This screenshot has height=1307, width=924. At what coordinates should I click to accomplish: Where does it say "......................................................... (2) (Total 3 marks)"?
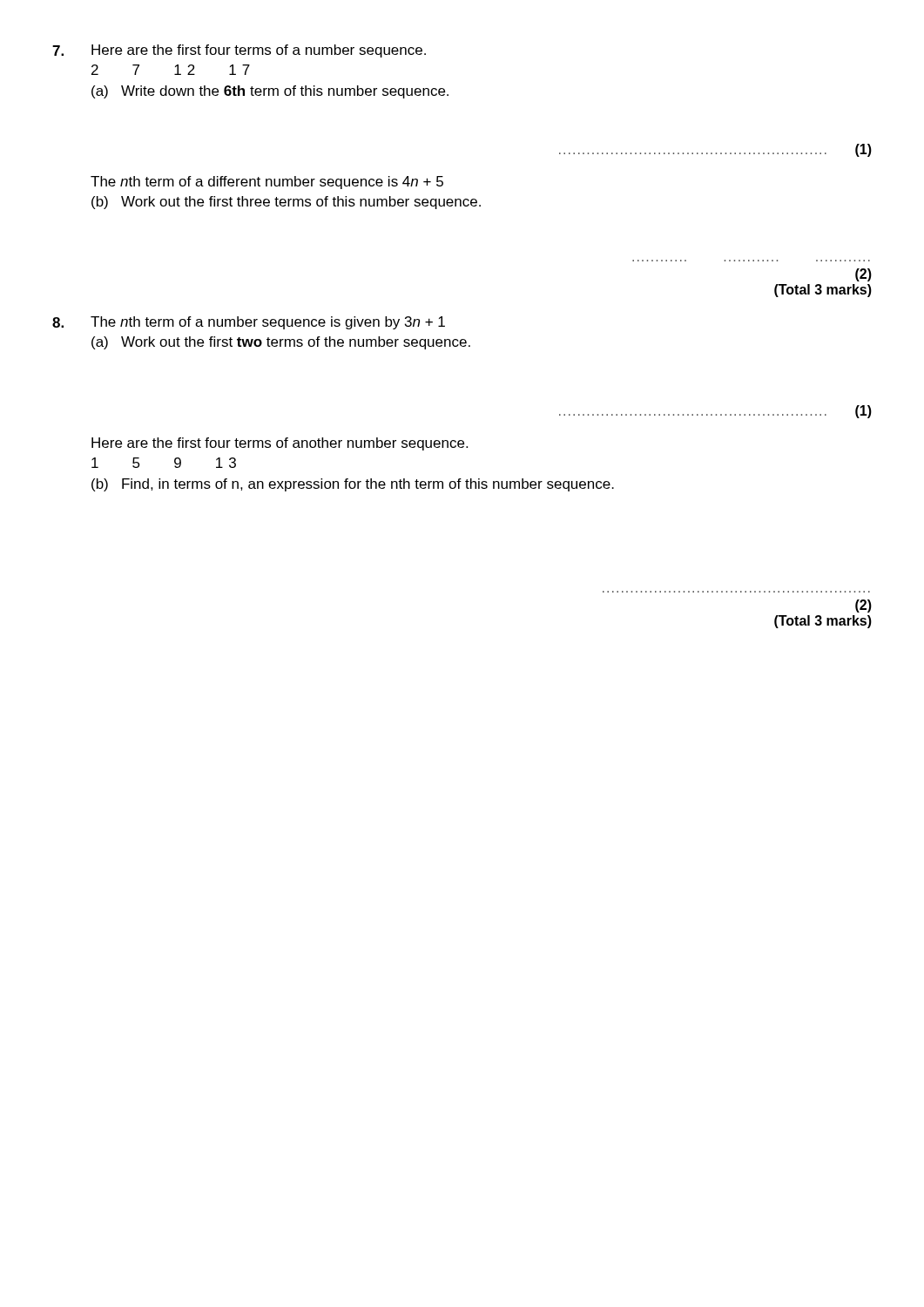(863, 606)
